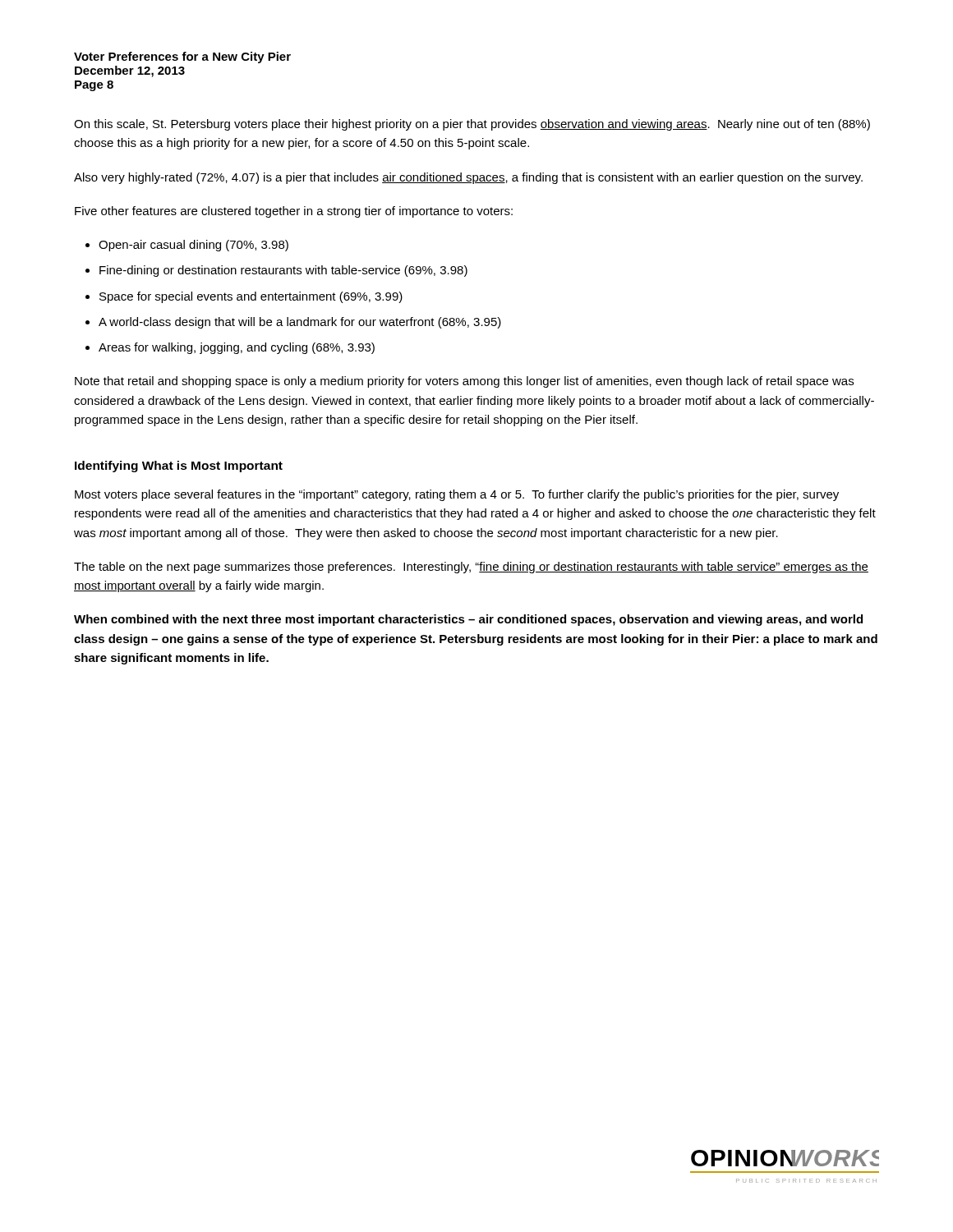Click the passage that begins "Most voters place several features in the"
Viewport: 953px width, 1232px height.
tap(475, 513)
